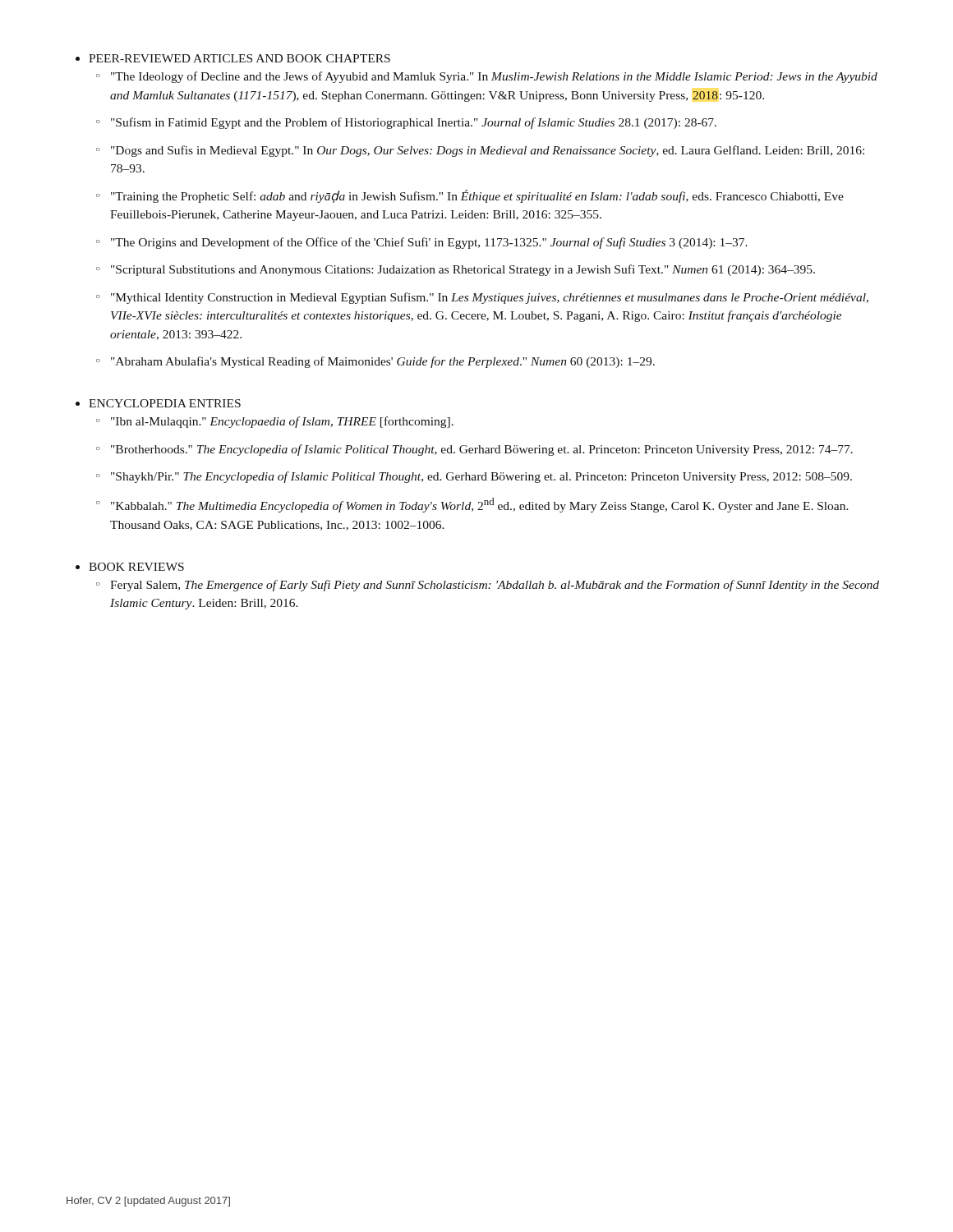Viewport: 953px width, 1232px height.
Task: Find the block on this page that starts "○ "Brotherhoods." The Encyclopedia"
Action: (488, 449)
